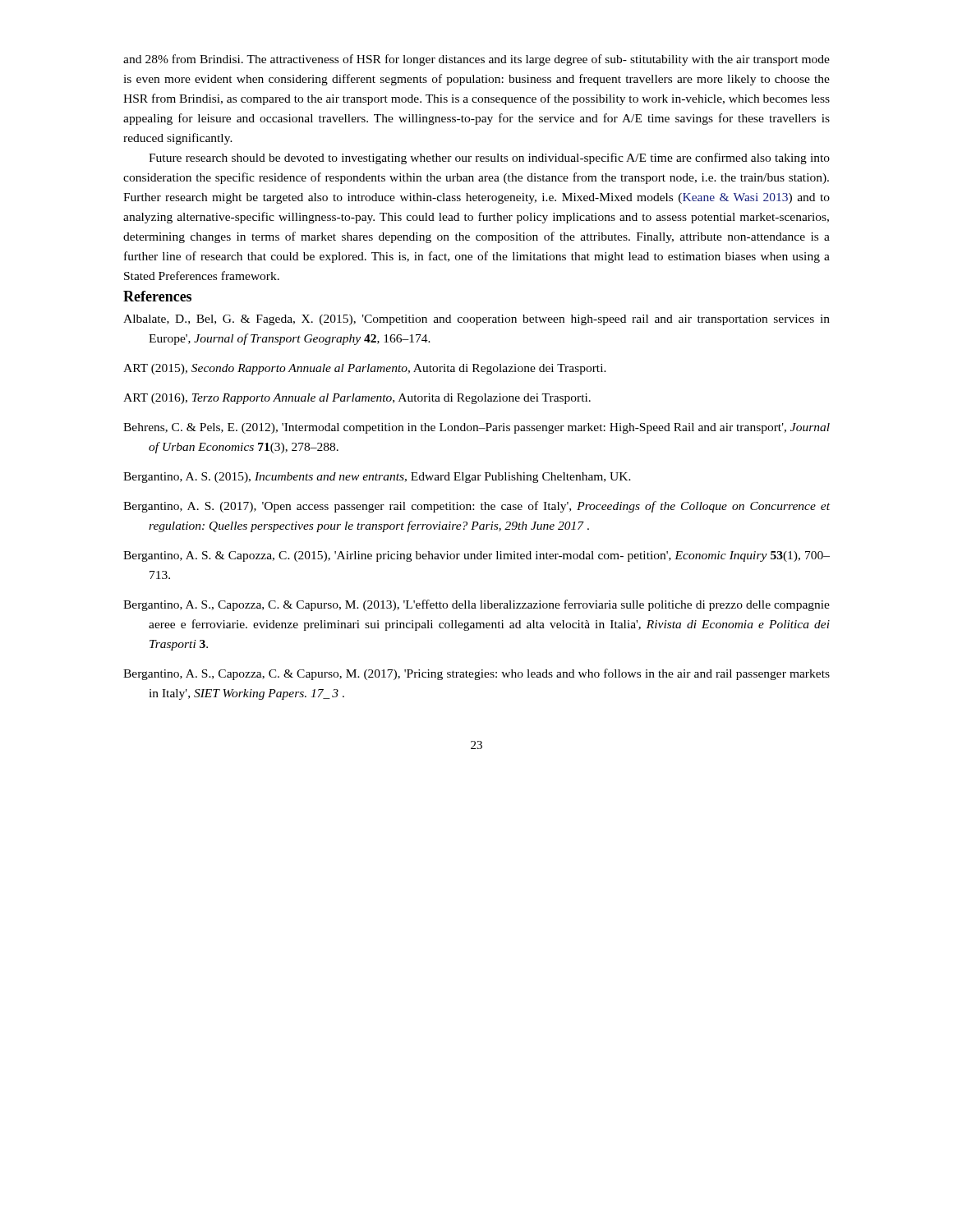Select the block starting "Future research should be devoted to"
The width and height of the screenshot is (953, 1232).
point(476,217)
